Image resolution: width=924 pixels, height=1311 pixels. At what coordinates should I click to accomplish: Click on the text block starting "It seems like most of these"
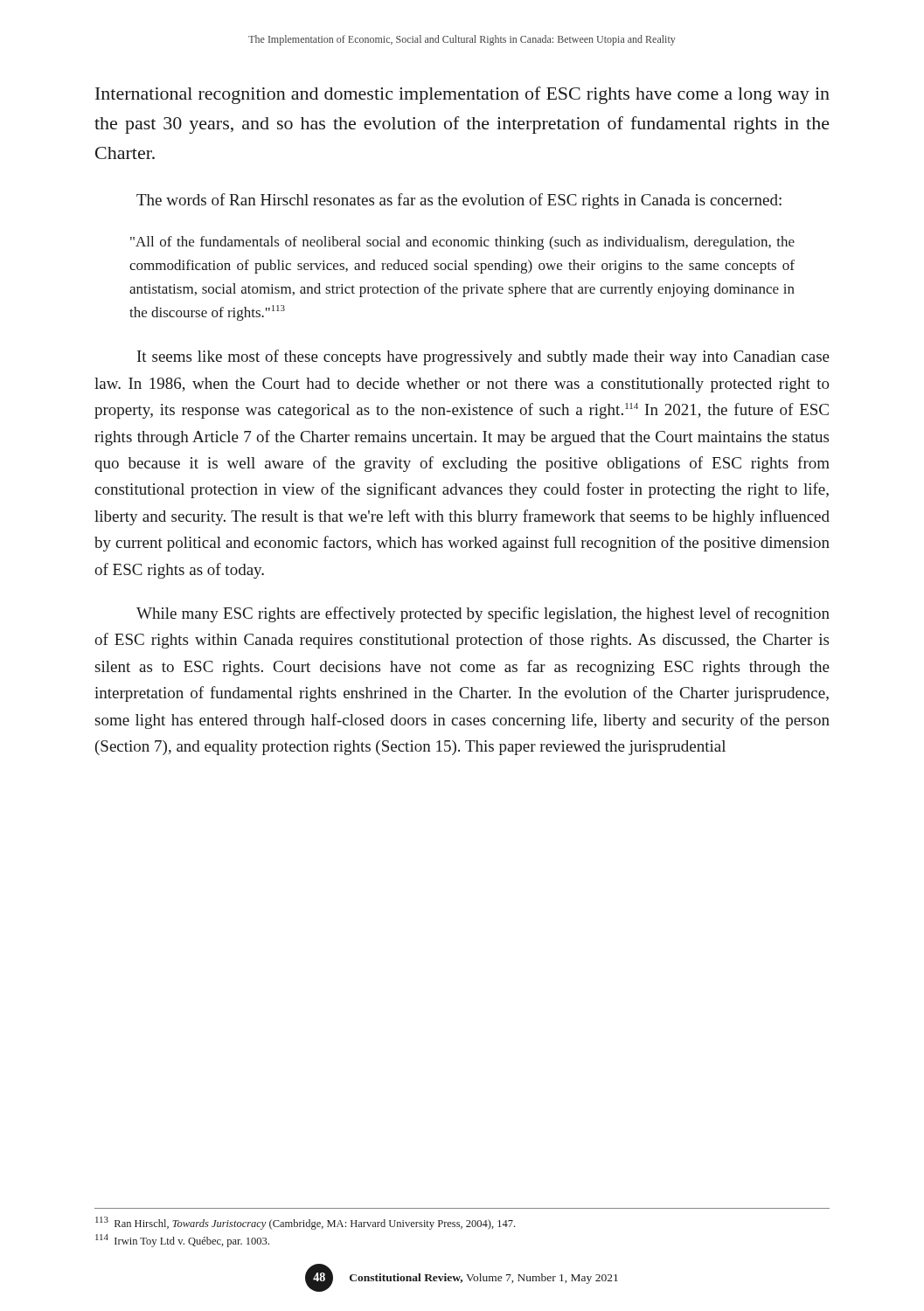click(462, 463)
